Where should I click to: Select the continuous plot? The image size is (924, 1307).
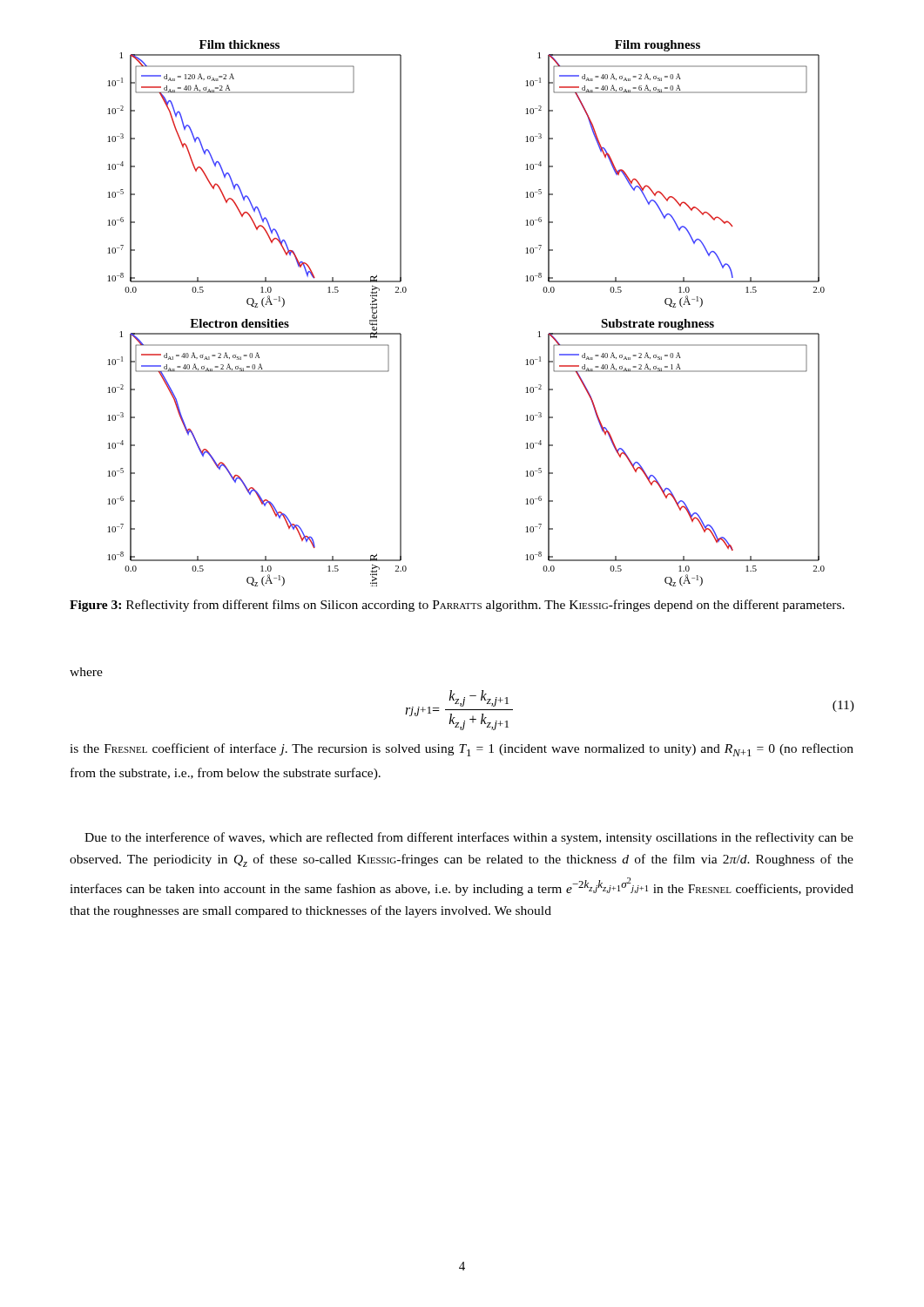click(462, 305)
